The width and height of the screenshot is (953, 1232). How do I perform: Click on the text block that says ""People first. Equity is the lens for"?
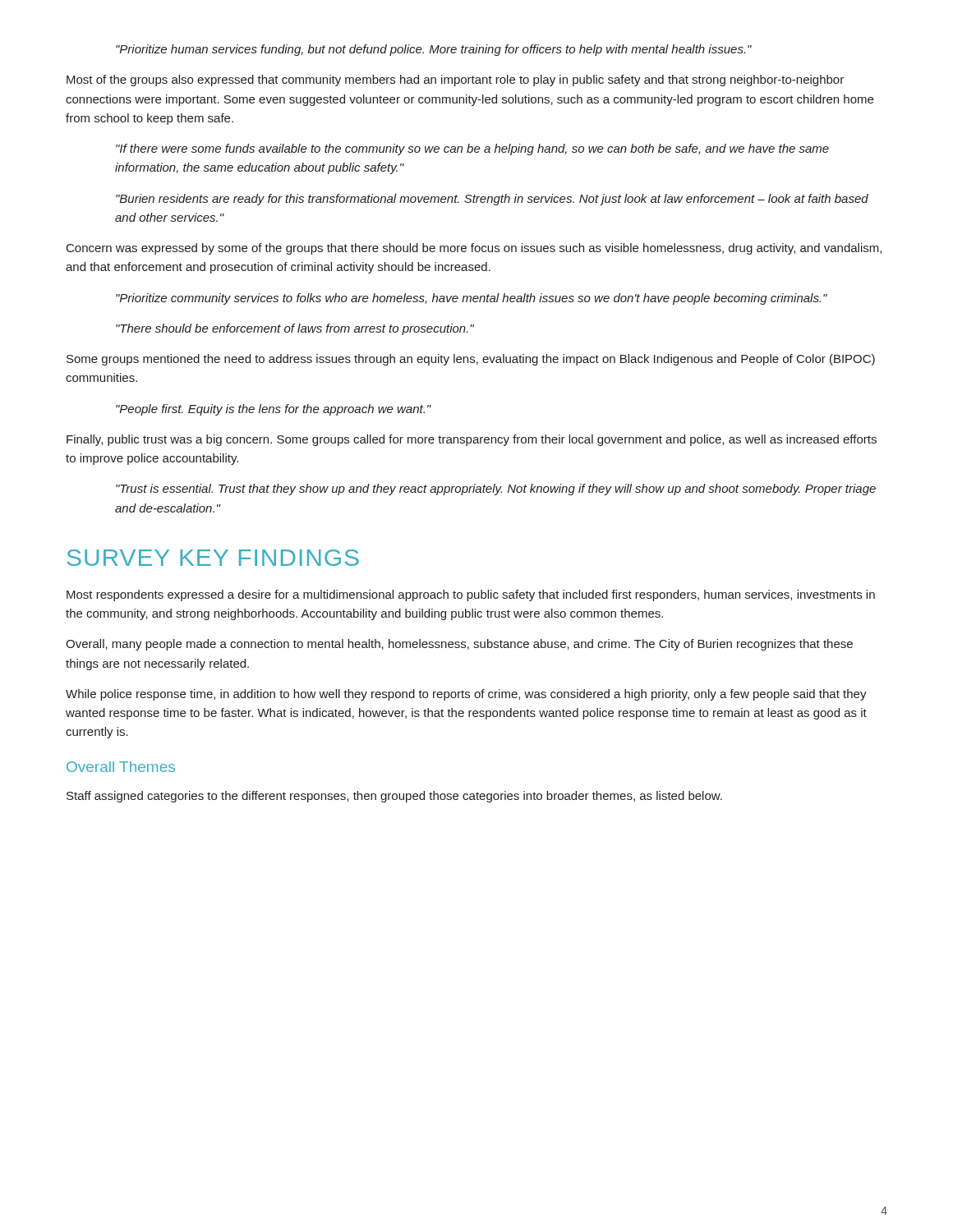273,408
